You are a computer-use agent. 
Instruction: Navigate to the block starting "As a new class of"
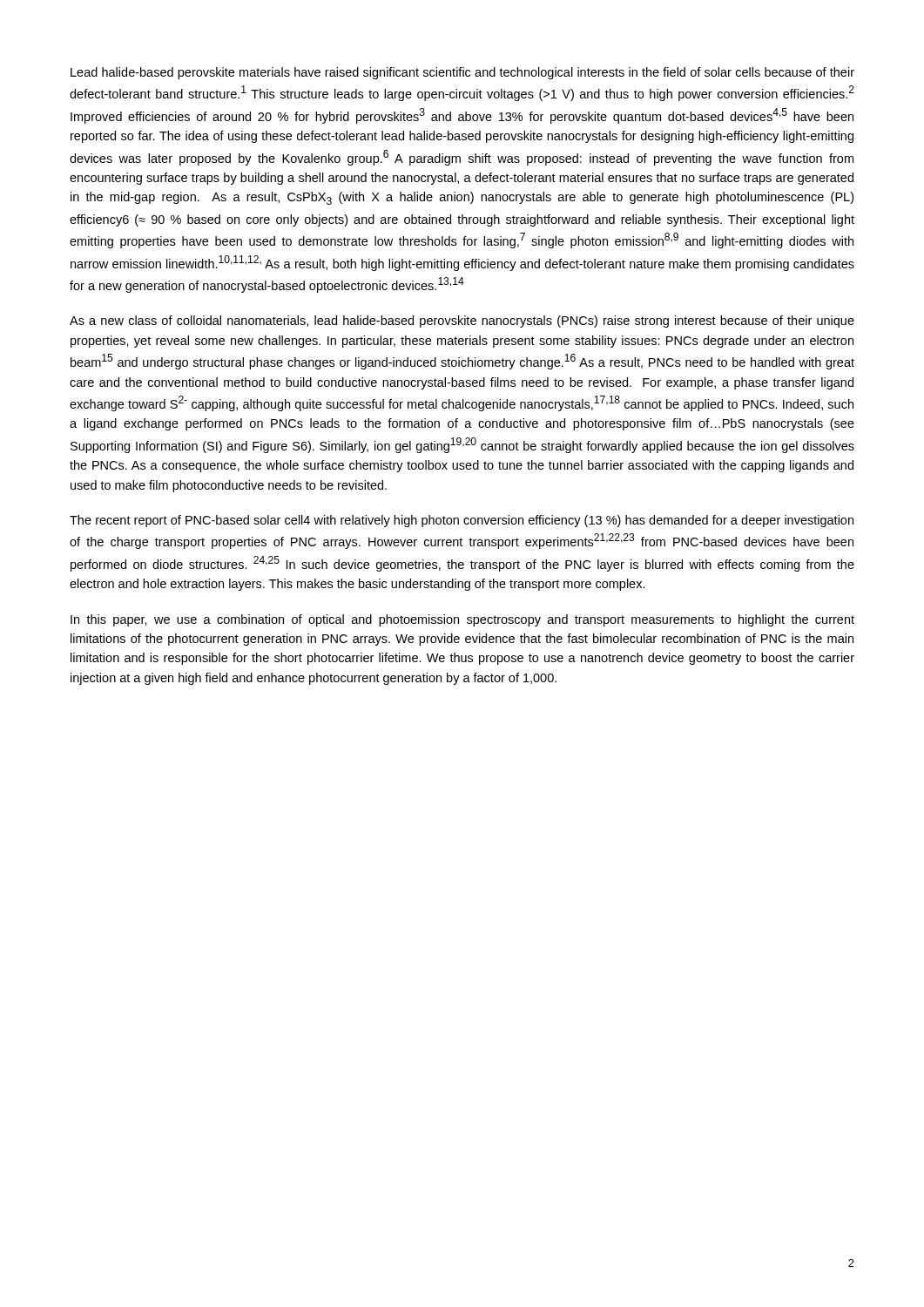(462, 403)
